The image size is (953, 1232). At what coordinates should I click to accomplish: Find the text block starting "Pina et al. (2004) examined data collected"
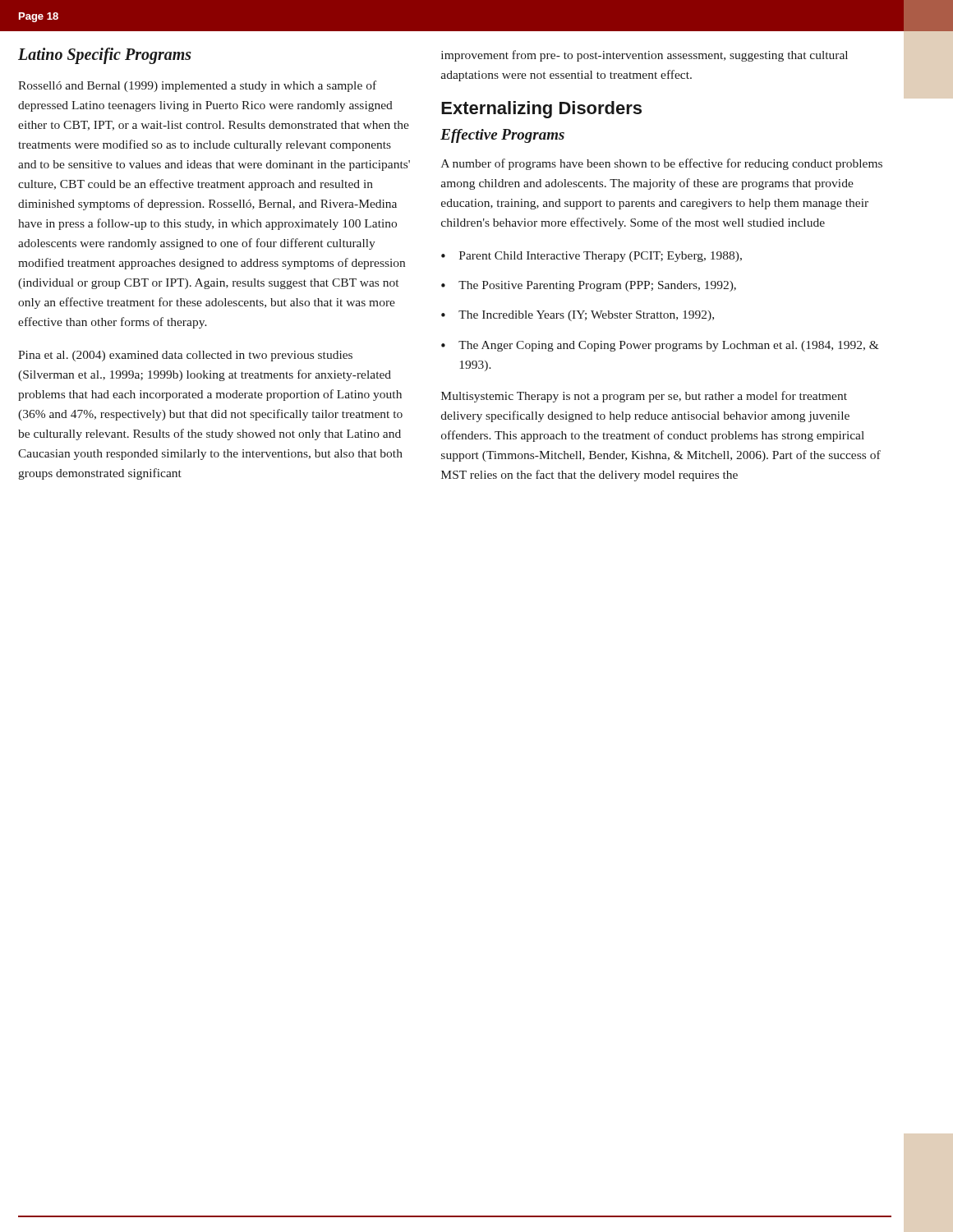(x=210, y=414)
